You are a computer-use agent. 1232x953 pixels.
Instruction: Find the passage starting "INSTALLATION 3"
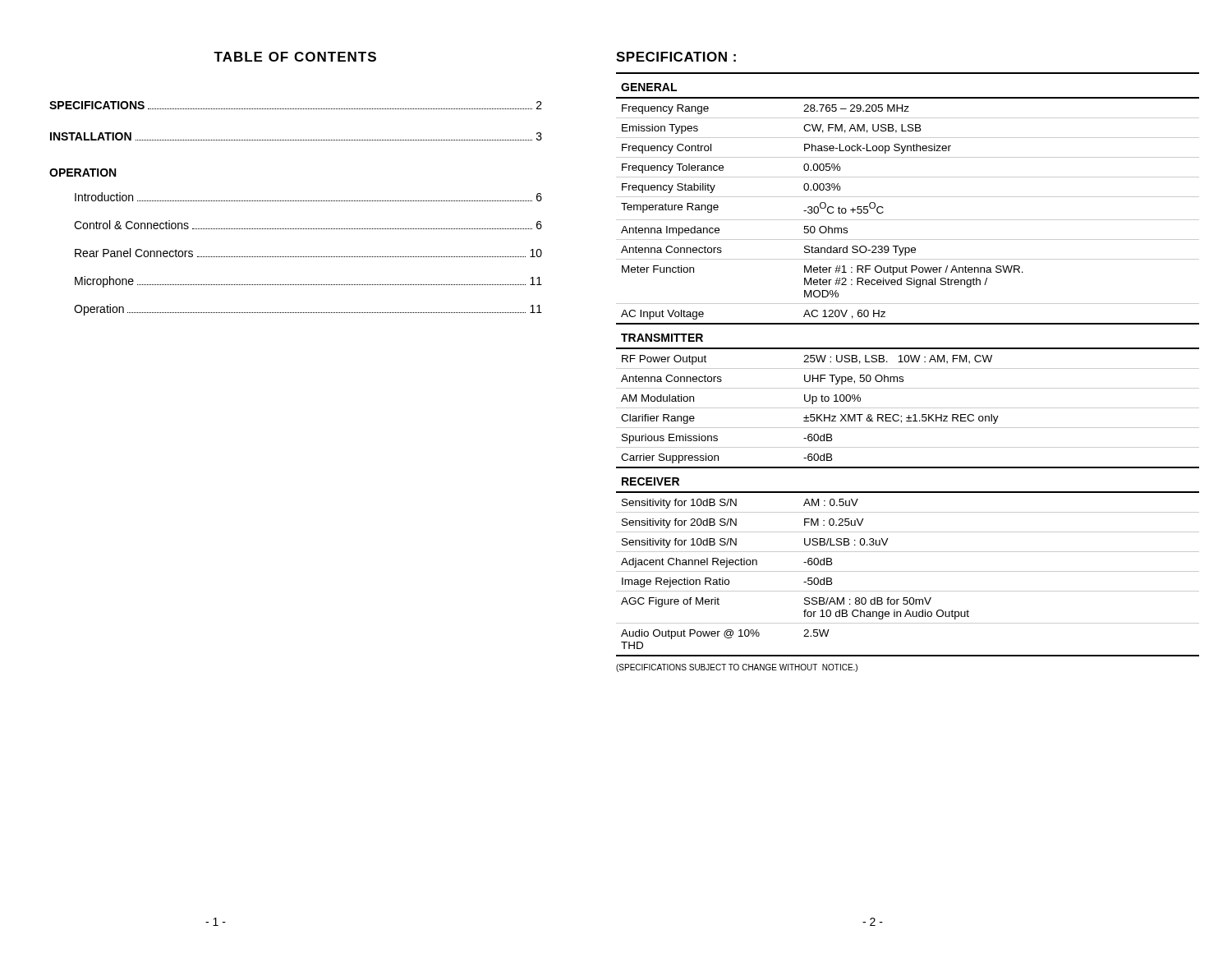point(296,136)
